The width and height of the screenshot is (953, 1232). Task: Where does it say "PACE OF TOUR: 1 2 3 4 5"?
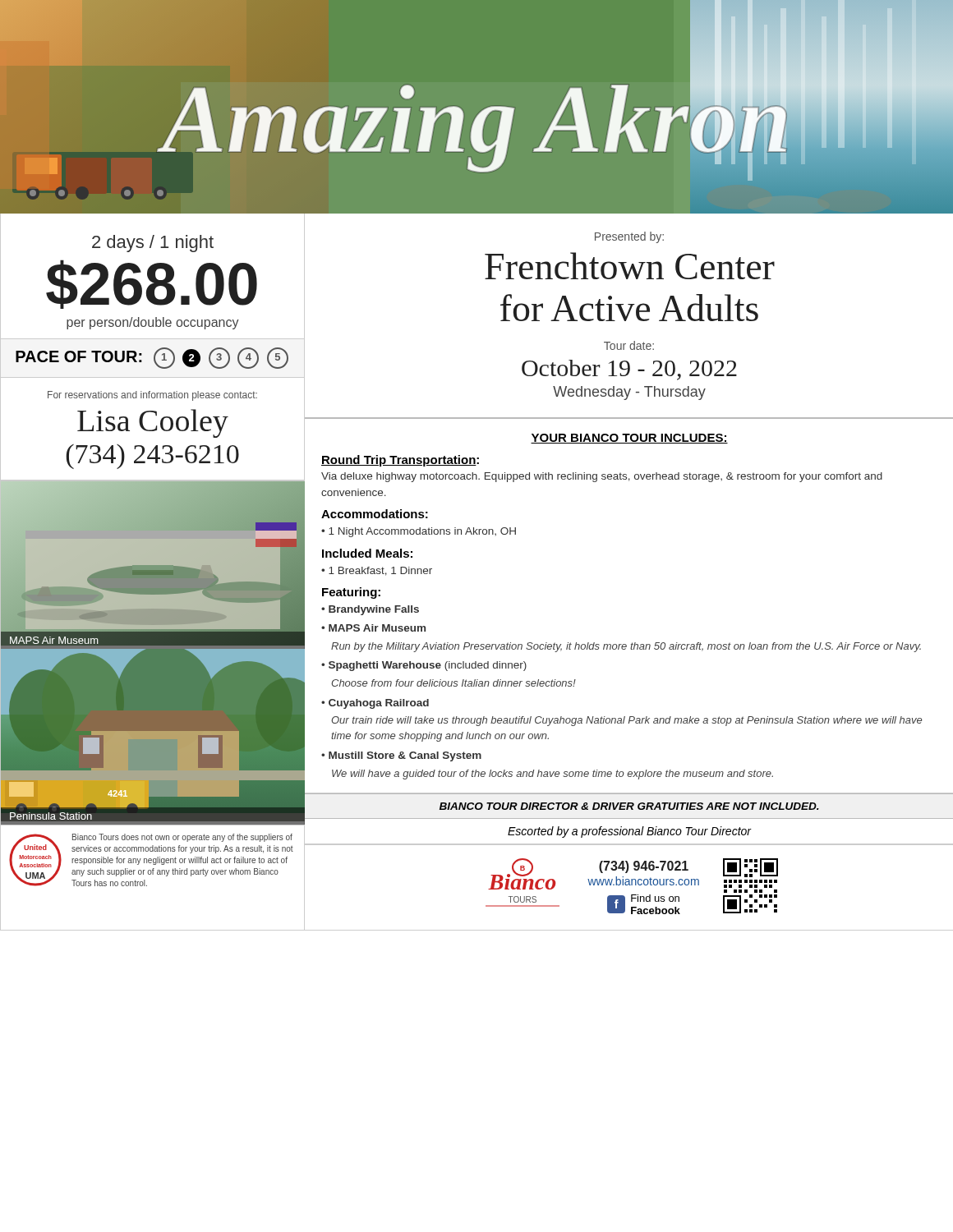click(152, 357)
